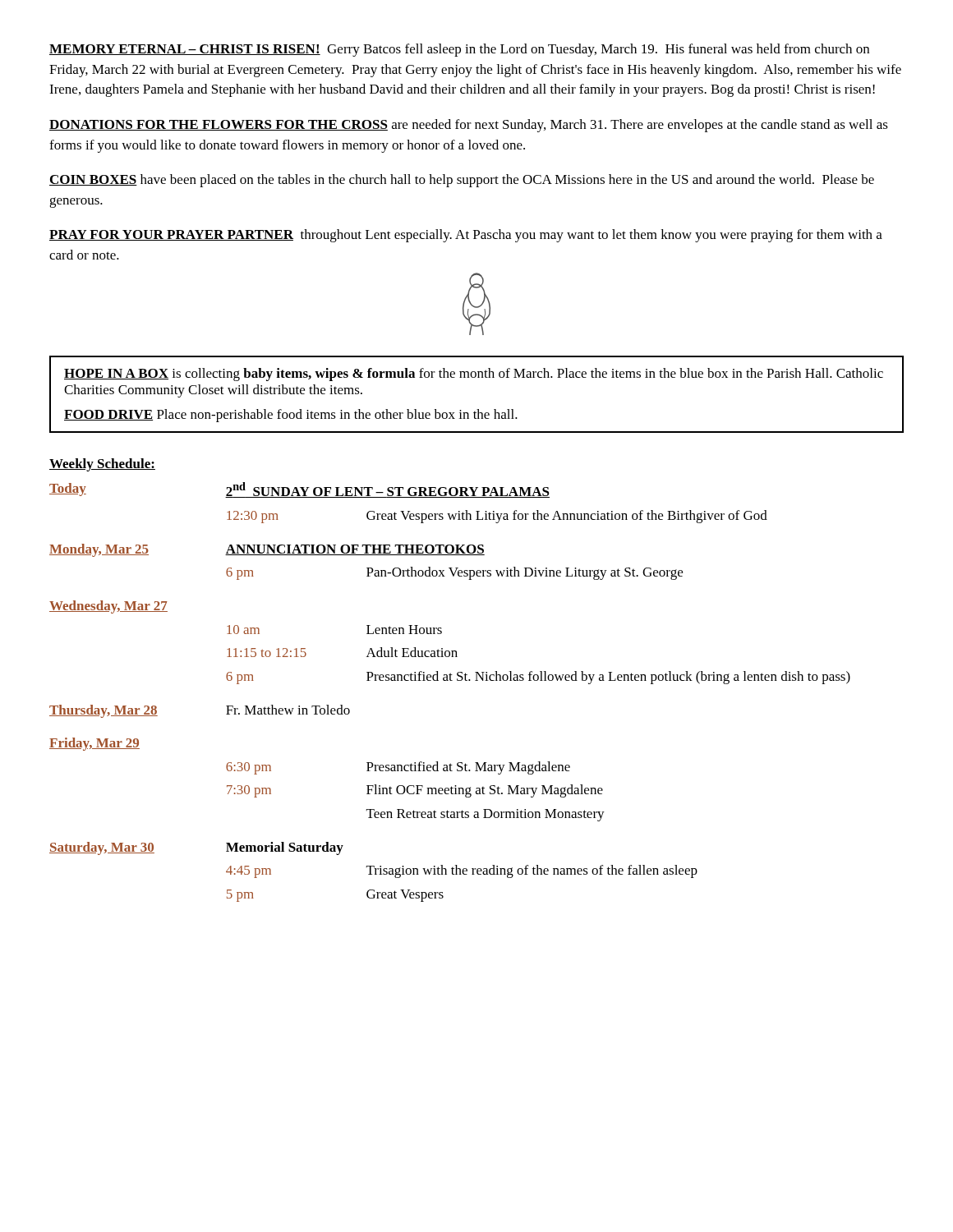Select the text block containing "PRAY FOR YOUR PRAYER PARTNER"
The width and height of the screenshot is (953, 1232).
tap(466, 245)
